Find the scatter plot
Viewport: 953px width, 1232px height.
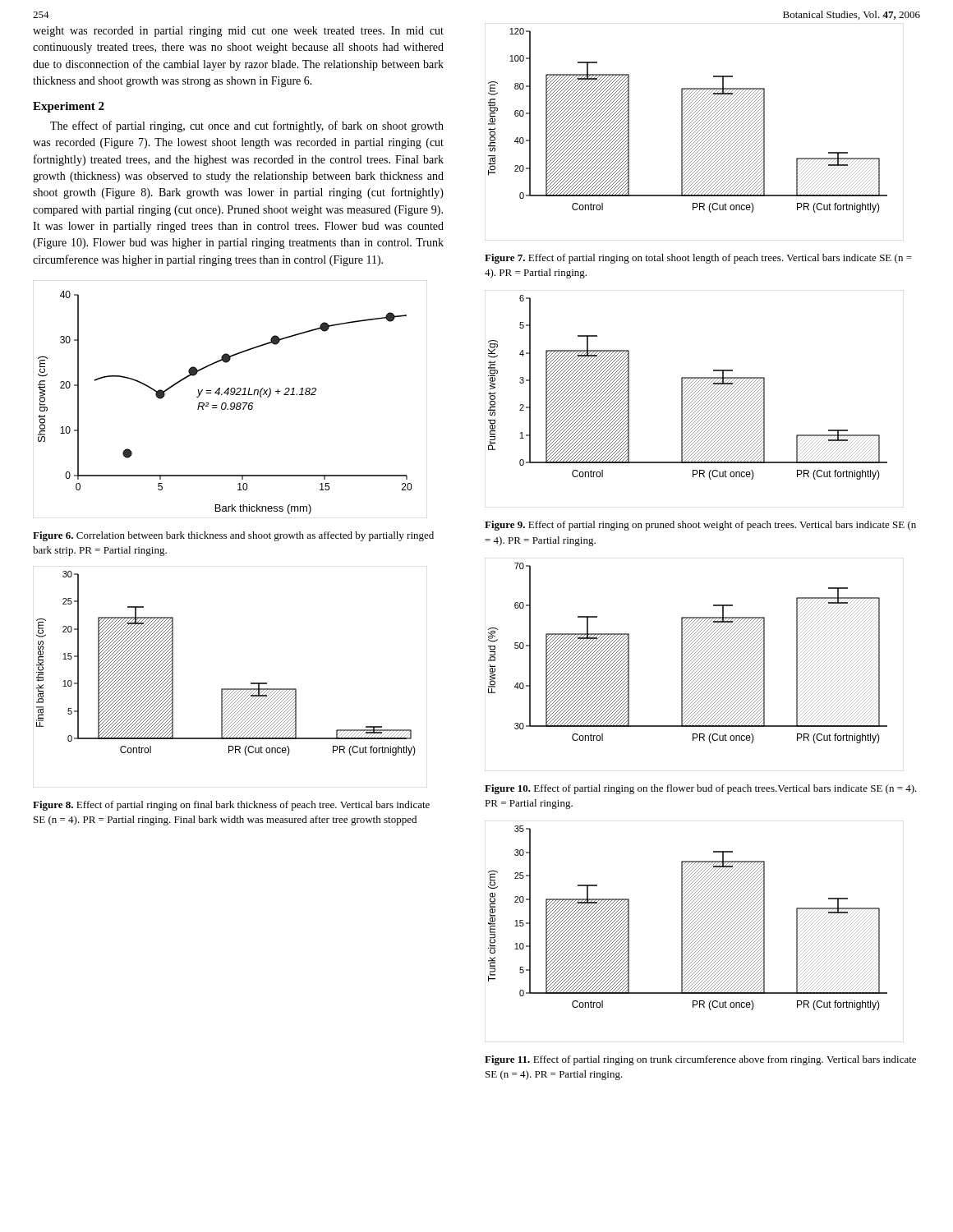pyautogui.click(x=238, y=401)
